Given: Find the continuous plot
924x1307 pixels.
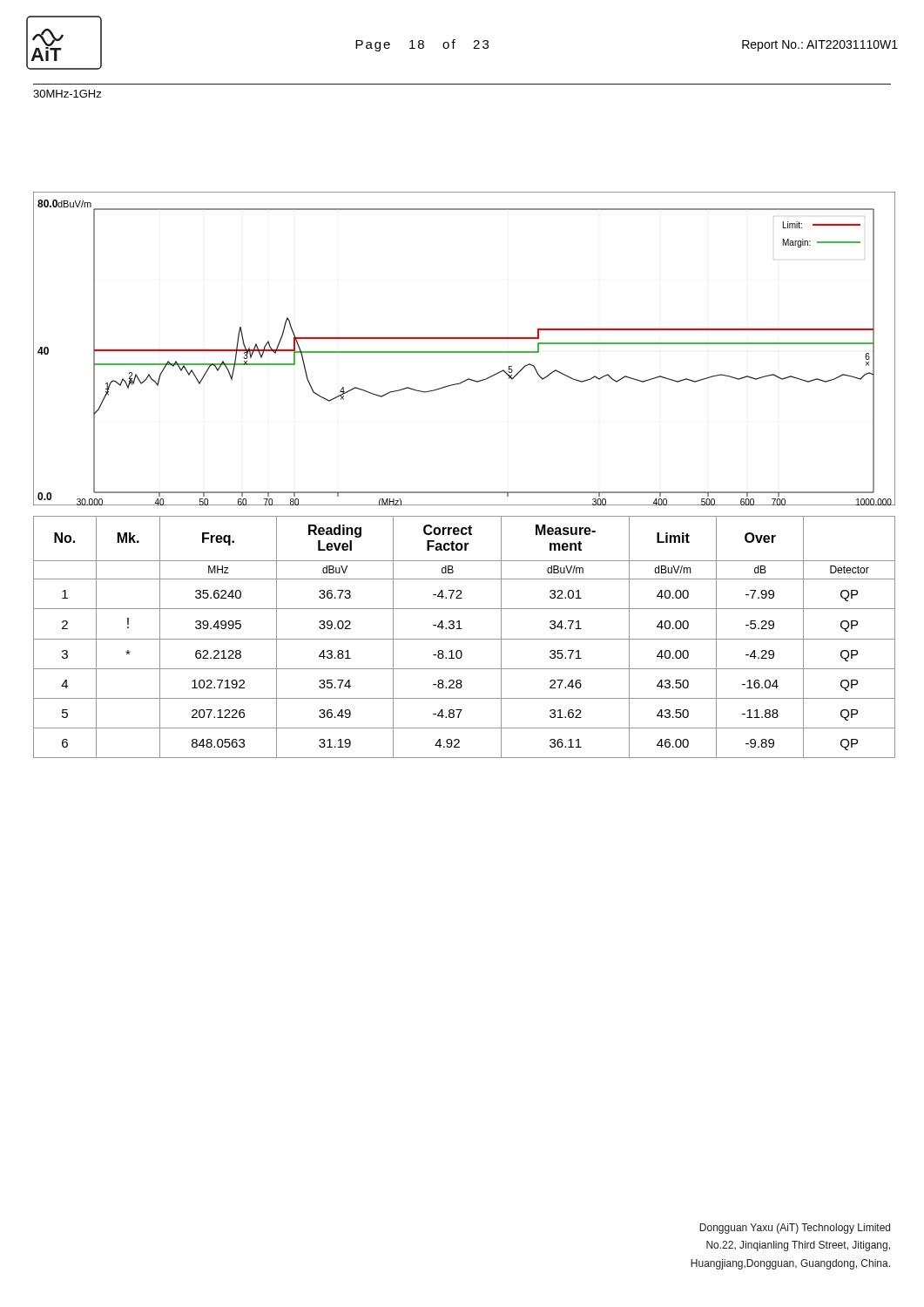Looking at the screenshot, I should (464, 349).
